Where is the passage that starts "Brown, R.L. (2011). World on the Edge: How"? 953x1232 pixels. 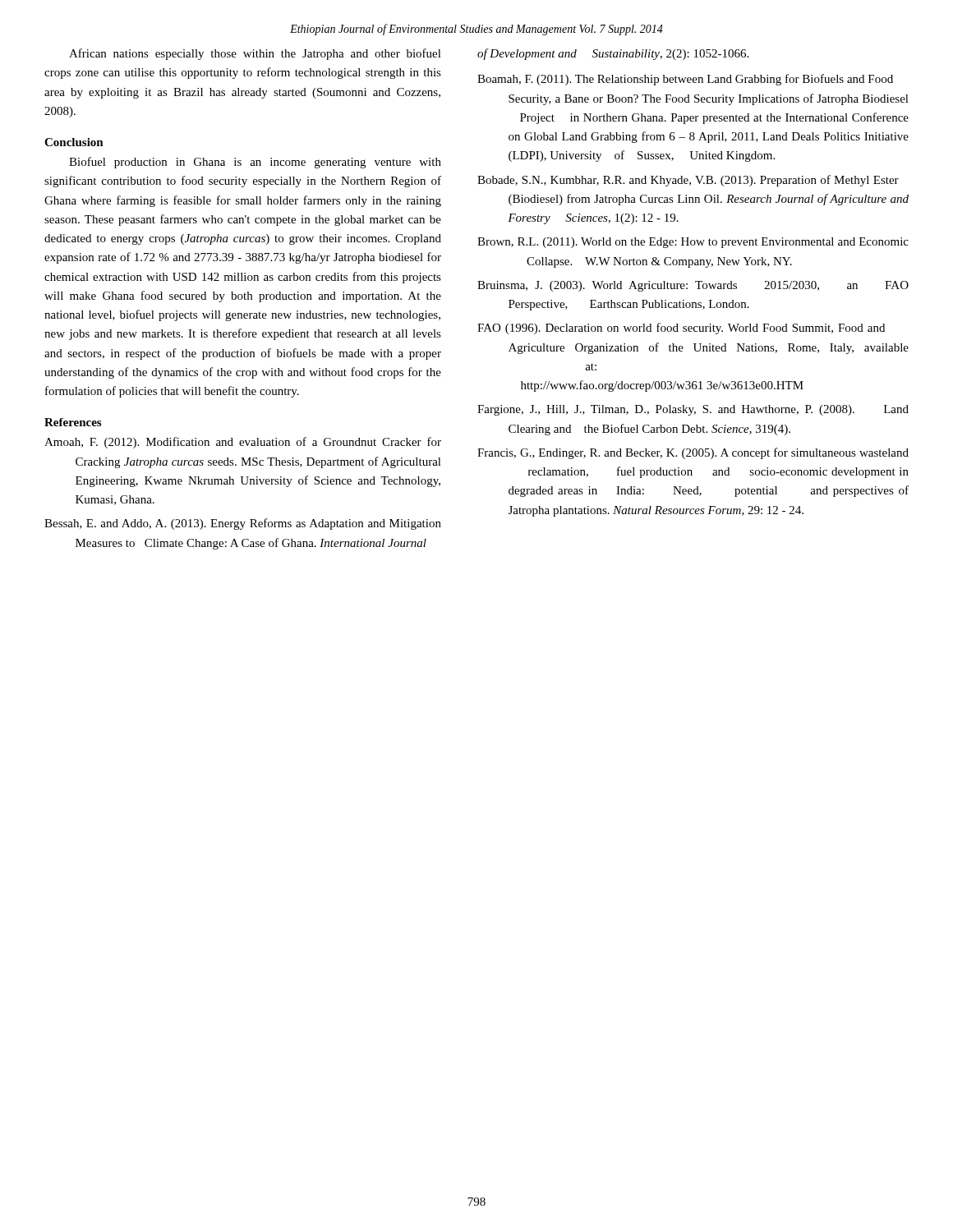point(693,251)
